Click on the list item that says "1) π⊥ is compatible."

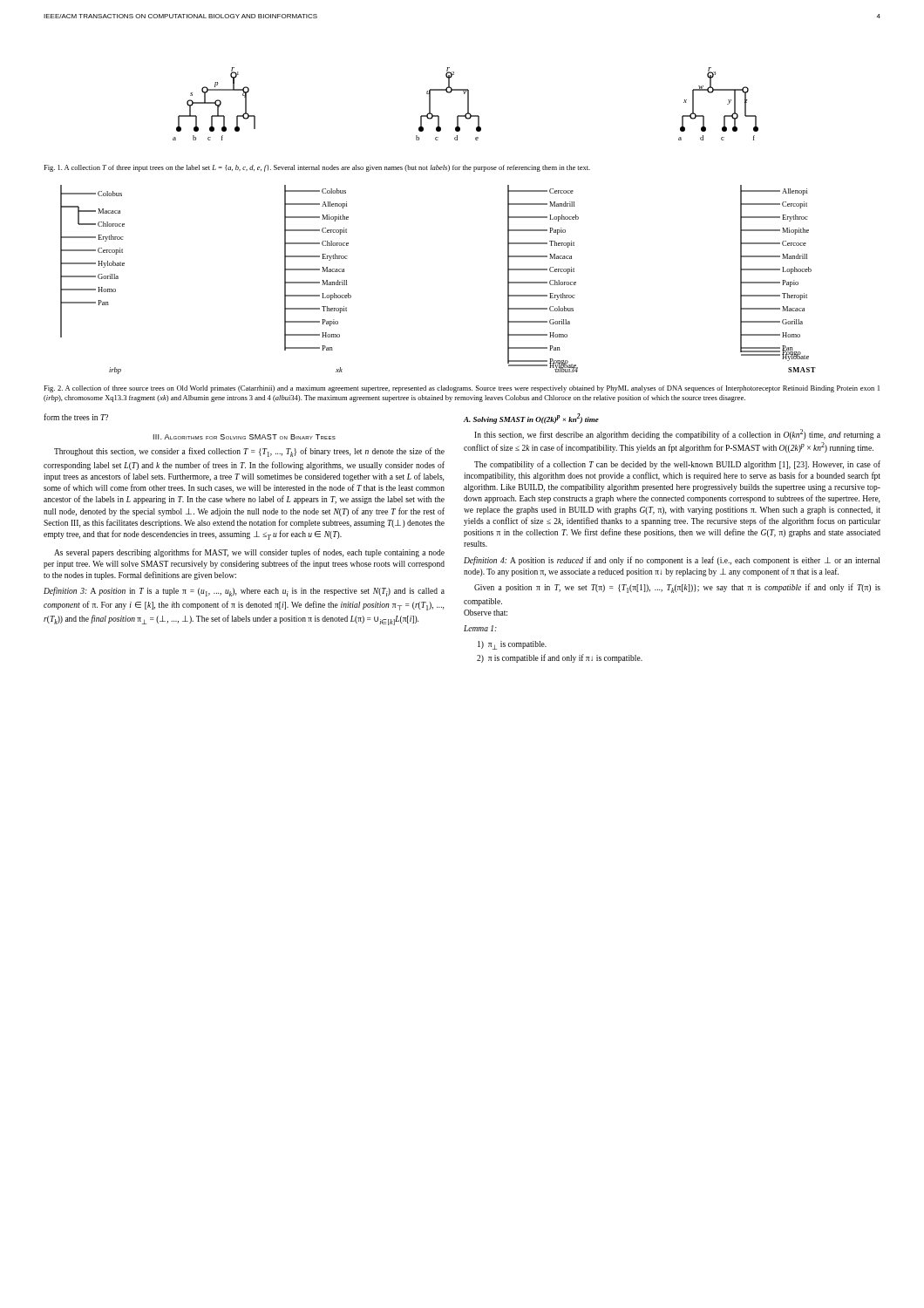(x=512, y=646)
